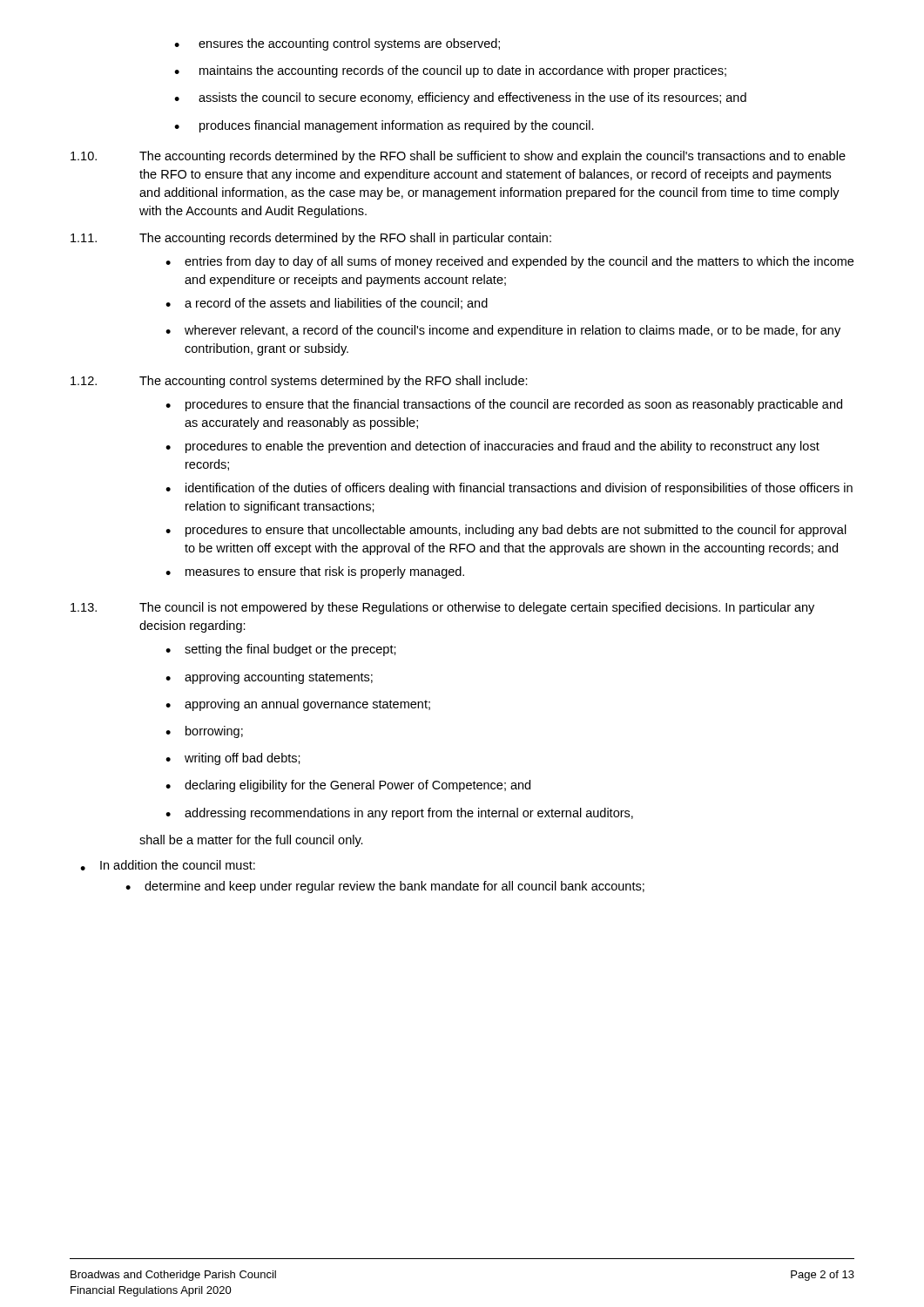Viewport: 924px width, 1307px height.
Task: Select the region starting "shall be a matter for the full"
Action: point(252,840)
